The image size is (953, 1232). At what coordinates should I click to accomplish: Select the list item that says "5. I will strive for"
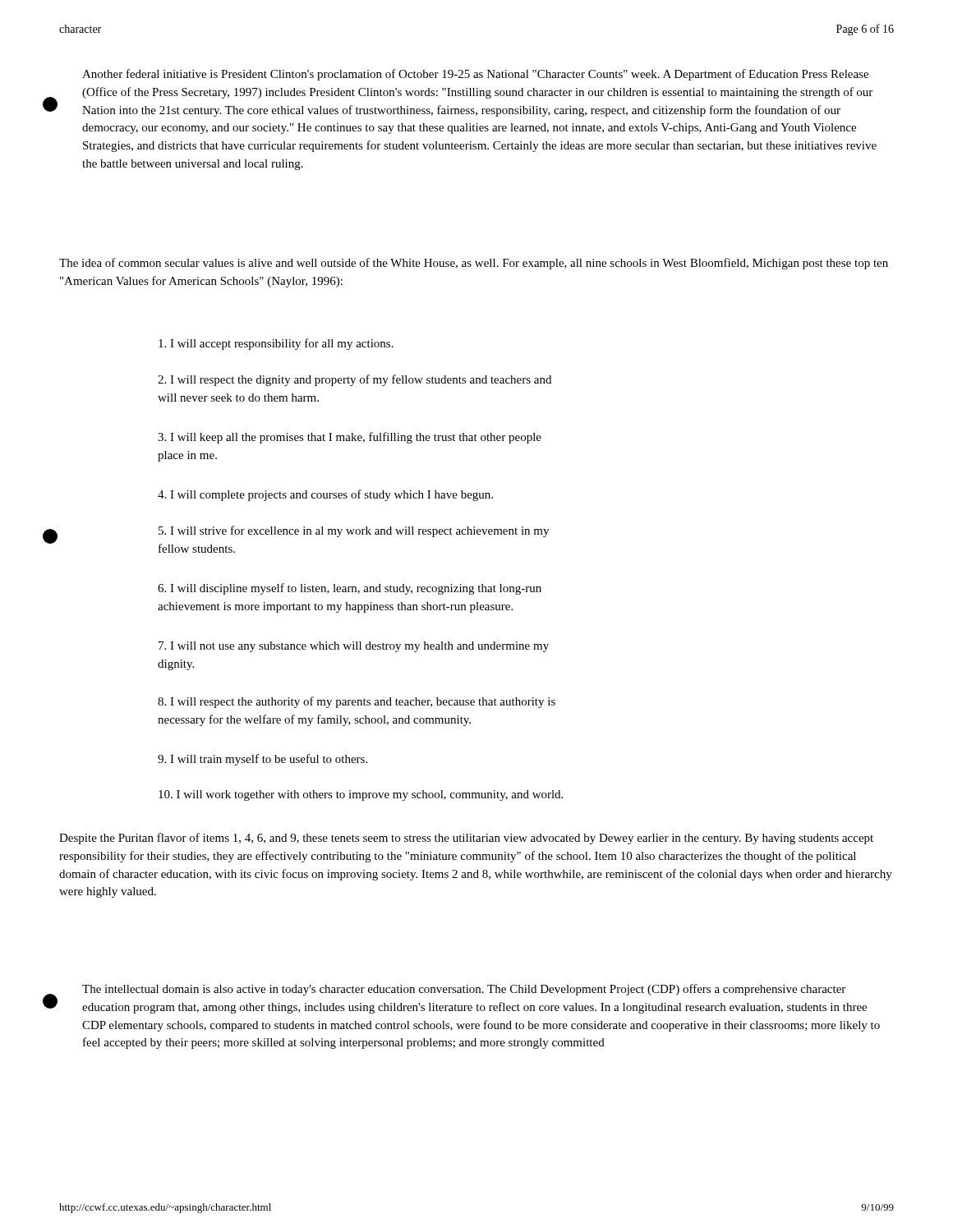tap(353, 539)
